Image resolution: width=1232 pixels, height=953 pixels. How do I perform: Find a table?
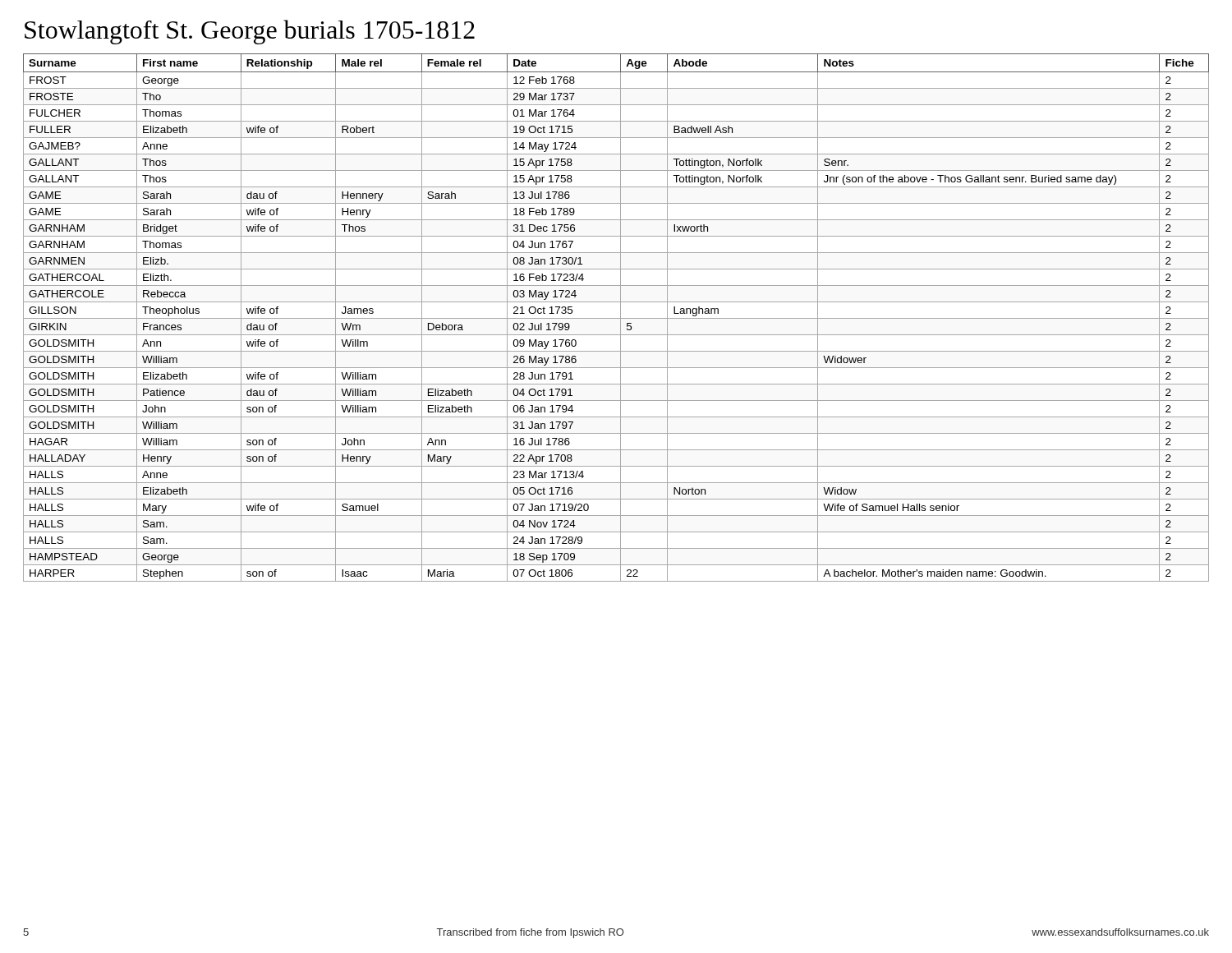(x=616, y=317)
